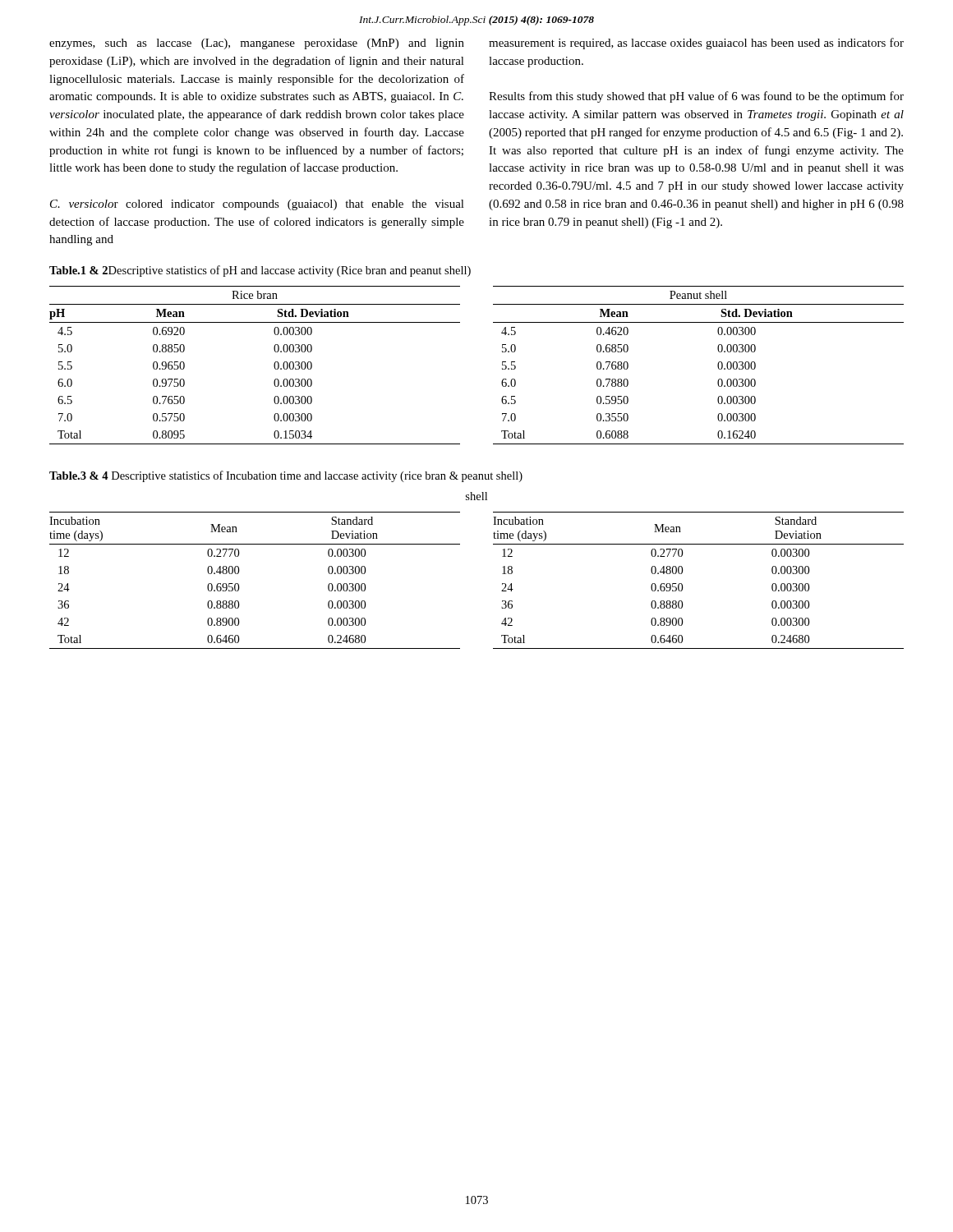953x1232 pixels.
Task: Point to the region starting "enzymes, such as laccase (Lac), manganese peroxidase (MnP)"
Action: [x=257, y=141]
